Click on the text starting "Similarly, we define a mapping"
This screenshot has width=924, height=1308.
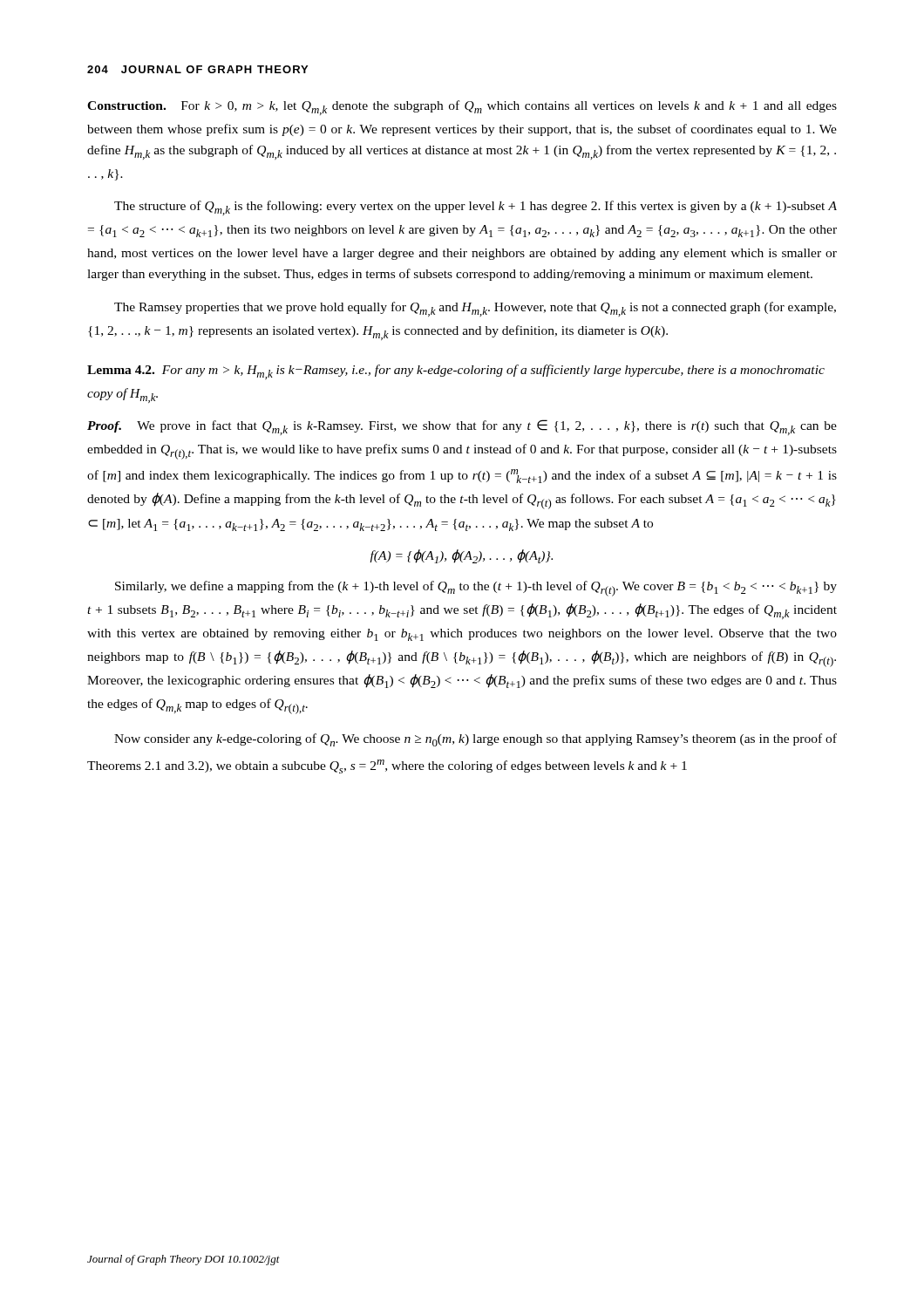pyautogui.click(x=462, y=646)
